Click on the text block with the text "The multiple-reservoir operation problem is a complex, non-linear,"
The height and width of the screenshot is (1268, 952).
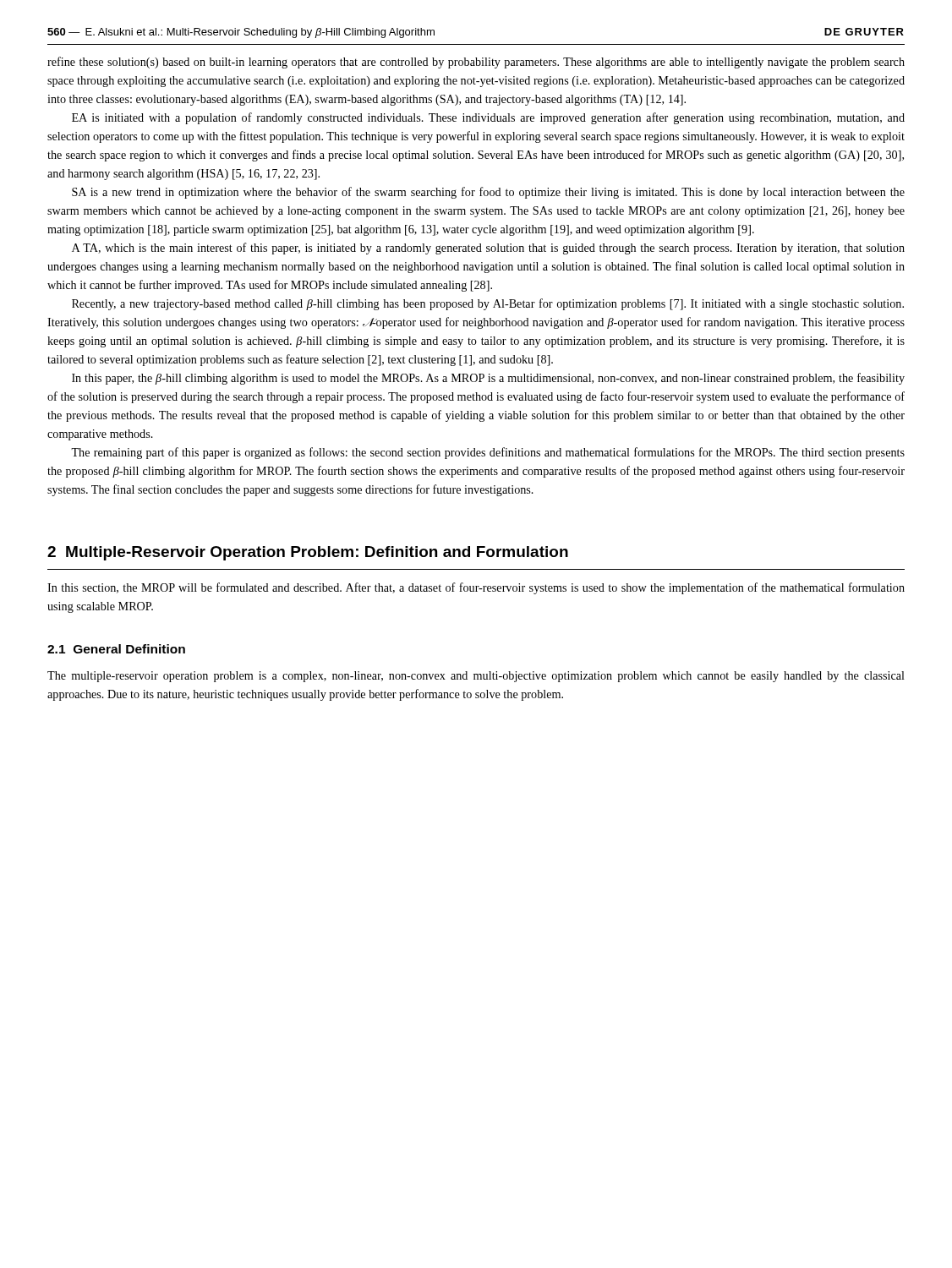(x=476, y=685)
